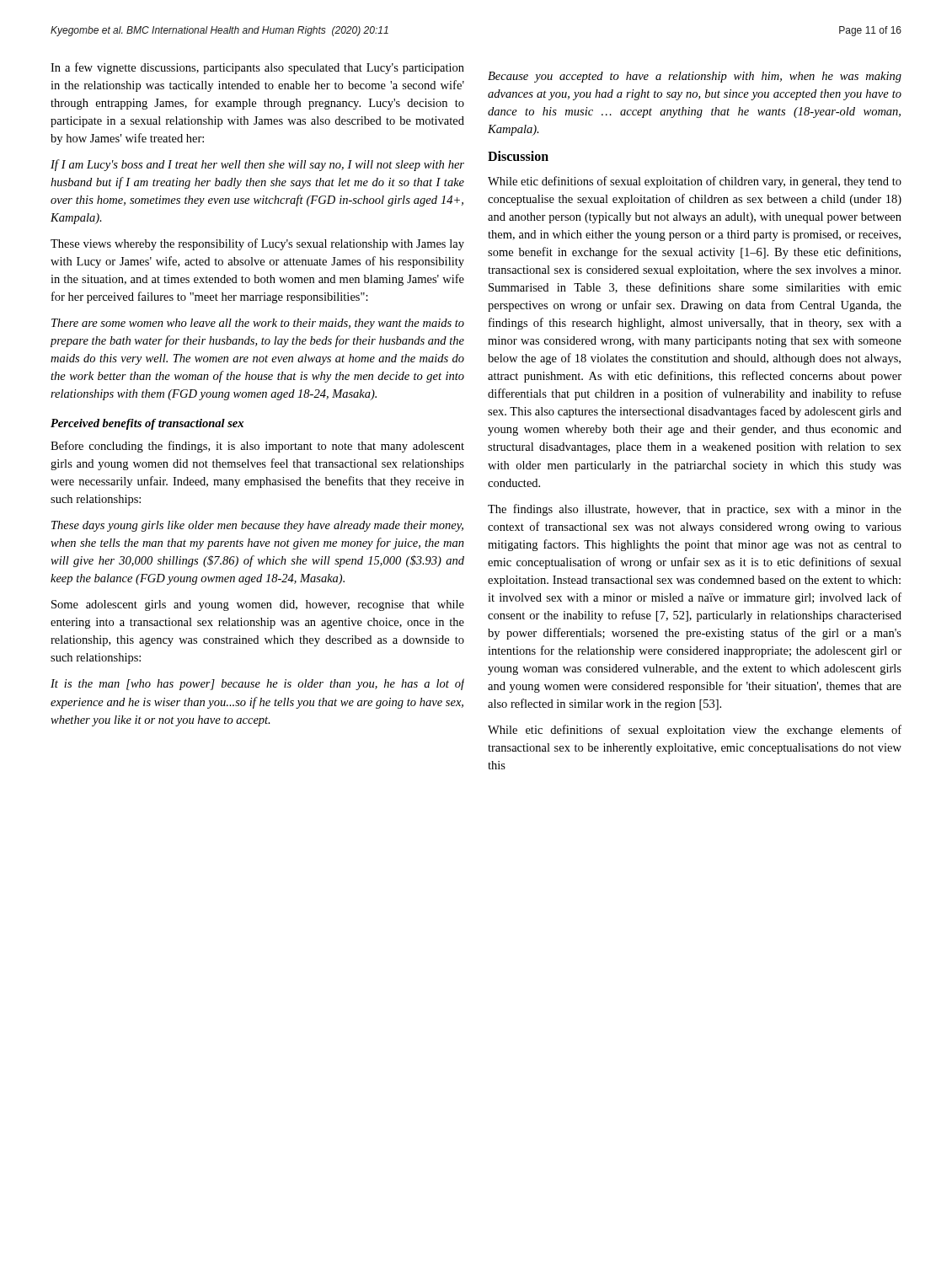The height and width of the screenshot is (1264, 952).
Task: Navigate to the text starting "Because you accepted to have a relationship"
Action: tap(695, 103)
